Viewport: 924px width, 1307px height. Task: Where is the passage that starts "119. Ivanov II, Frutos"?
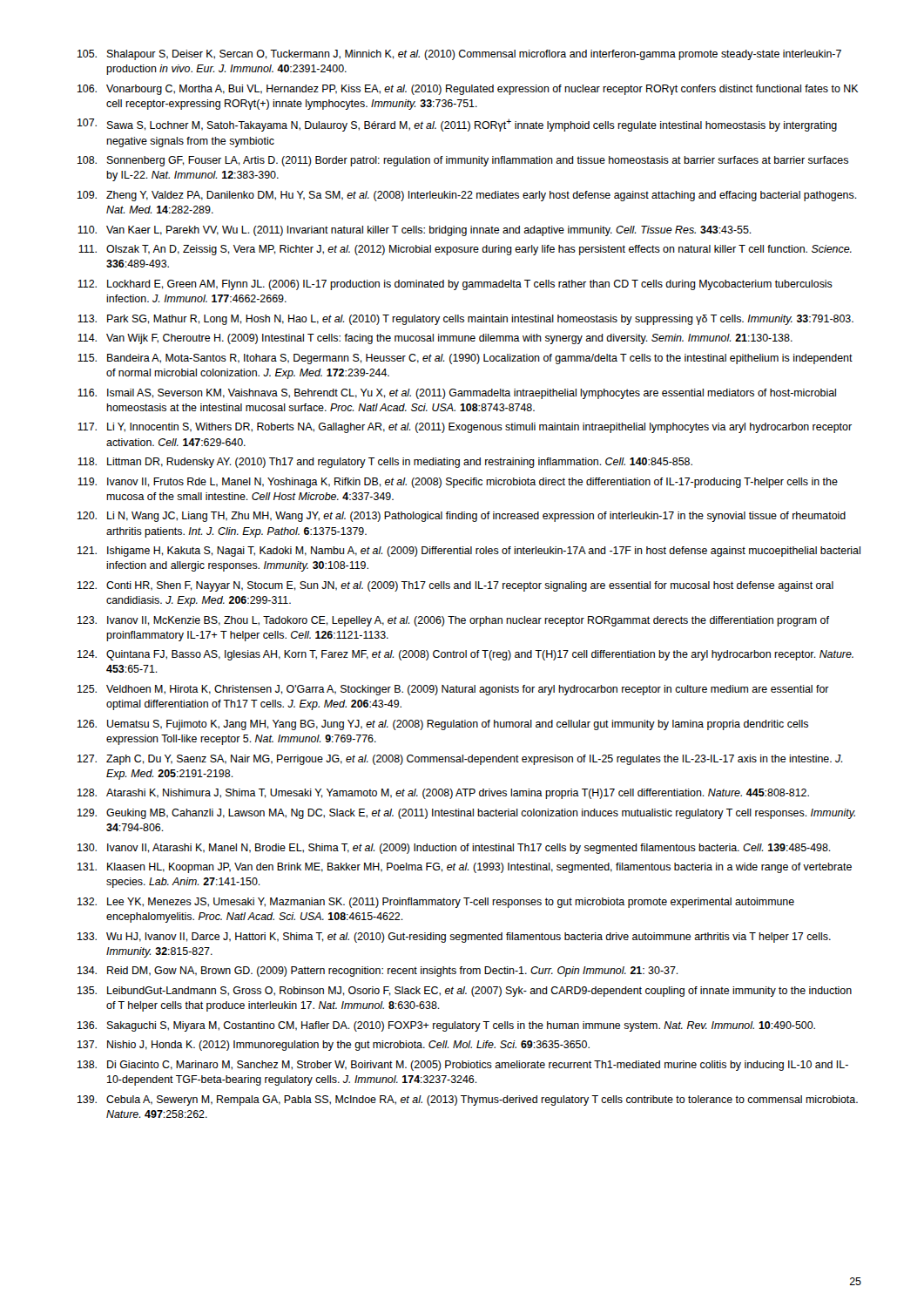pos(462,490)
